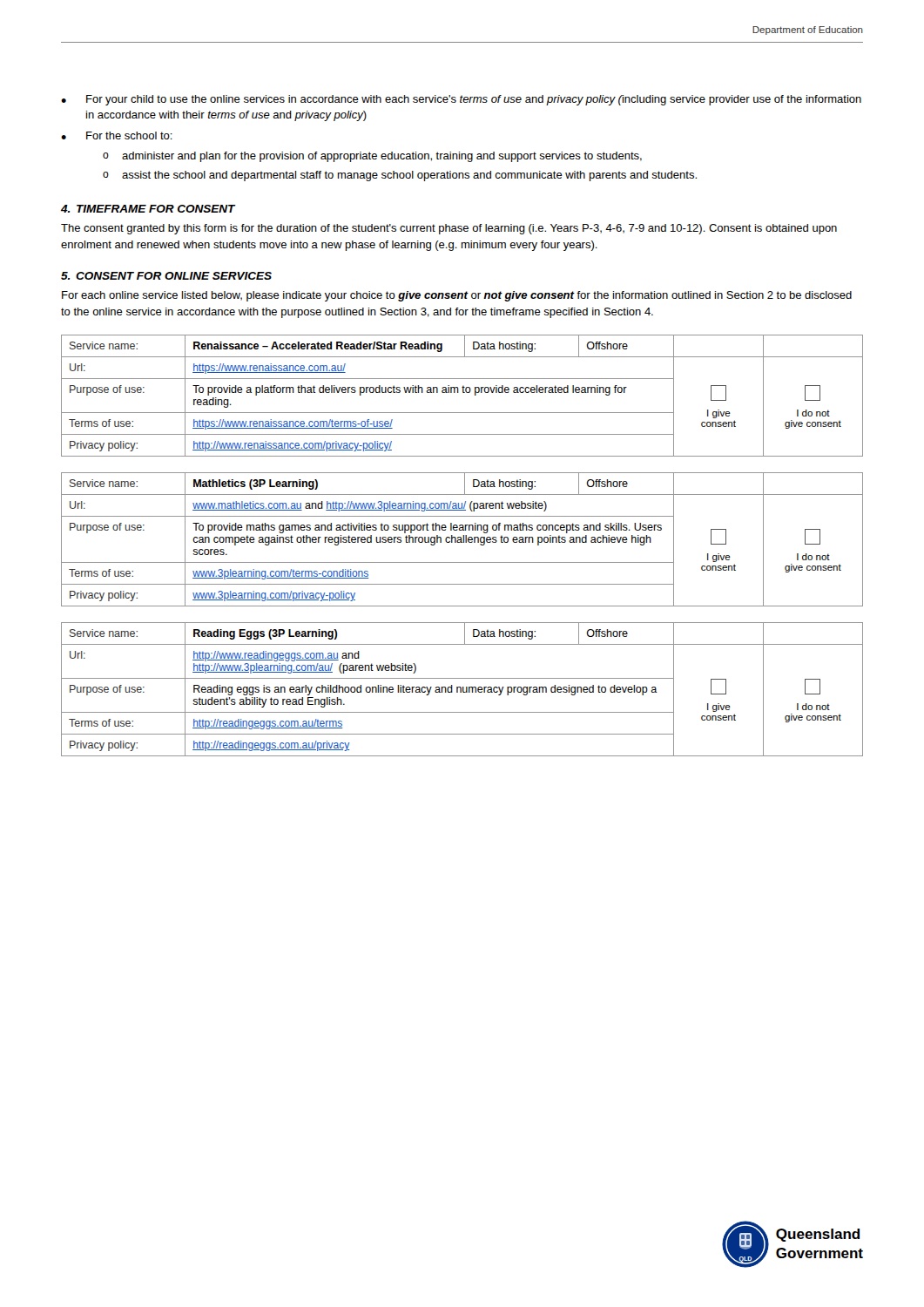924x1307 pixels.
Task: Locate the table with the text "Reading Eggs (3P"
Action: (462, 689)
